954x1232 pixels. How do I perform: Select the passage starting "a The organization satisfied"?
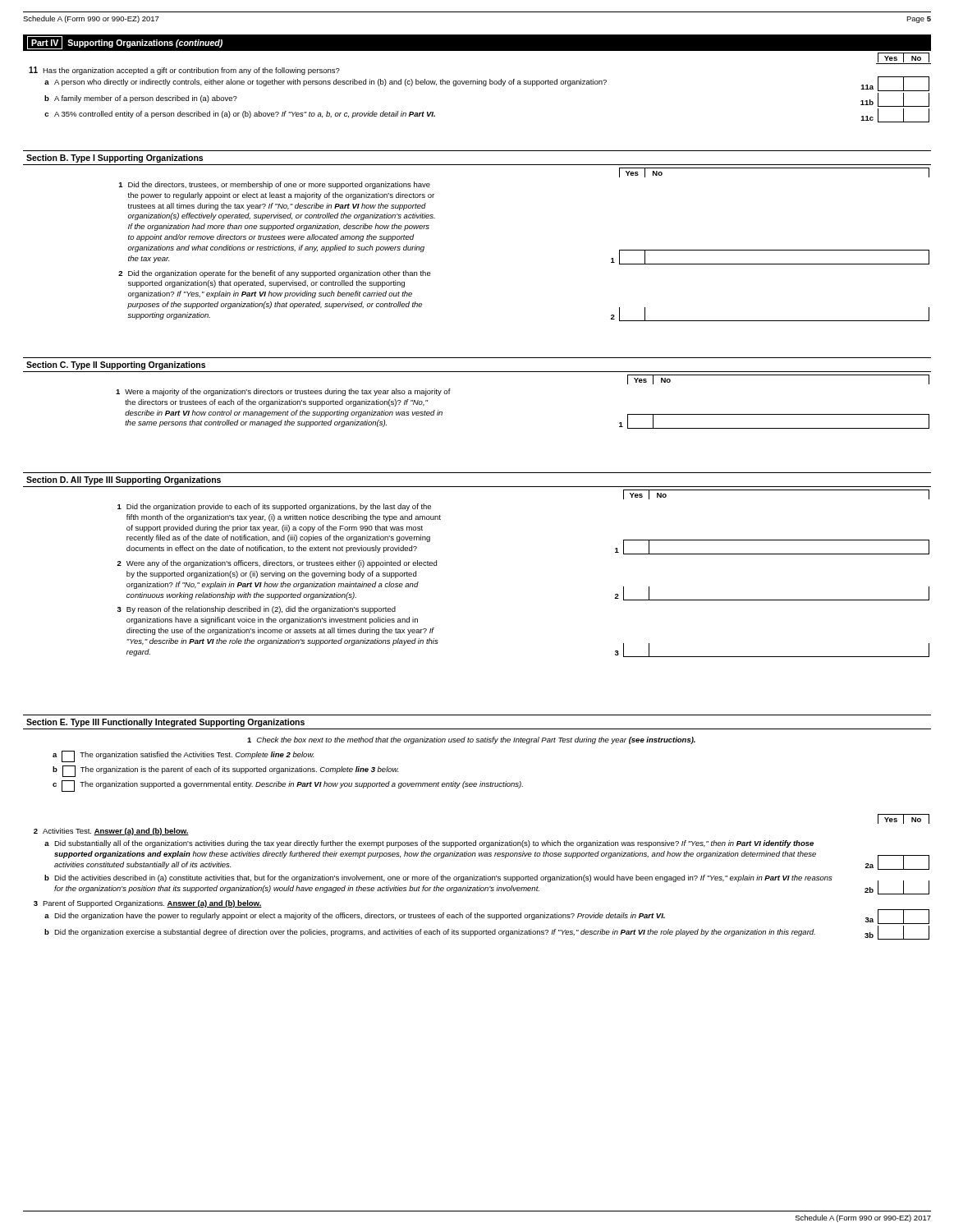point(184,756)
